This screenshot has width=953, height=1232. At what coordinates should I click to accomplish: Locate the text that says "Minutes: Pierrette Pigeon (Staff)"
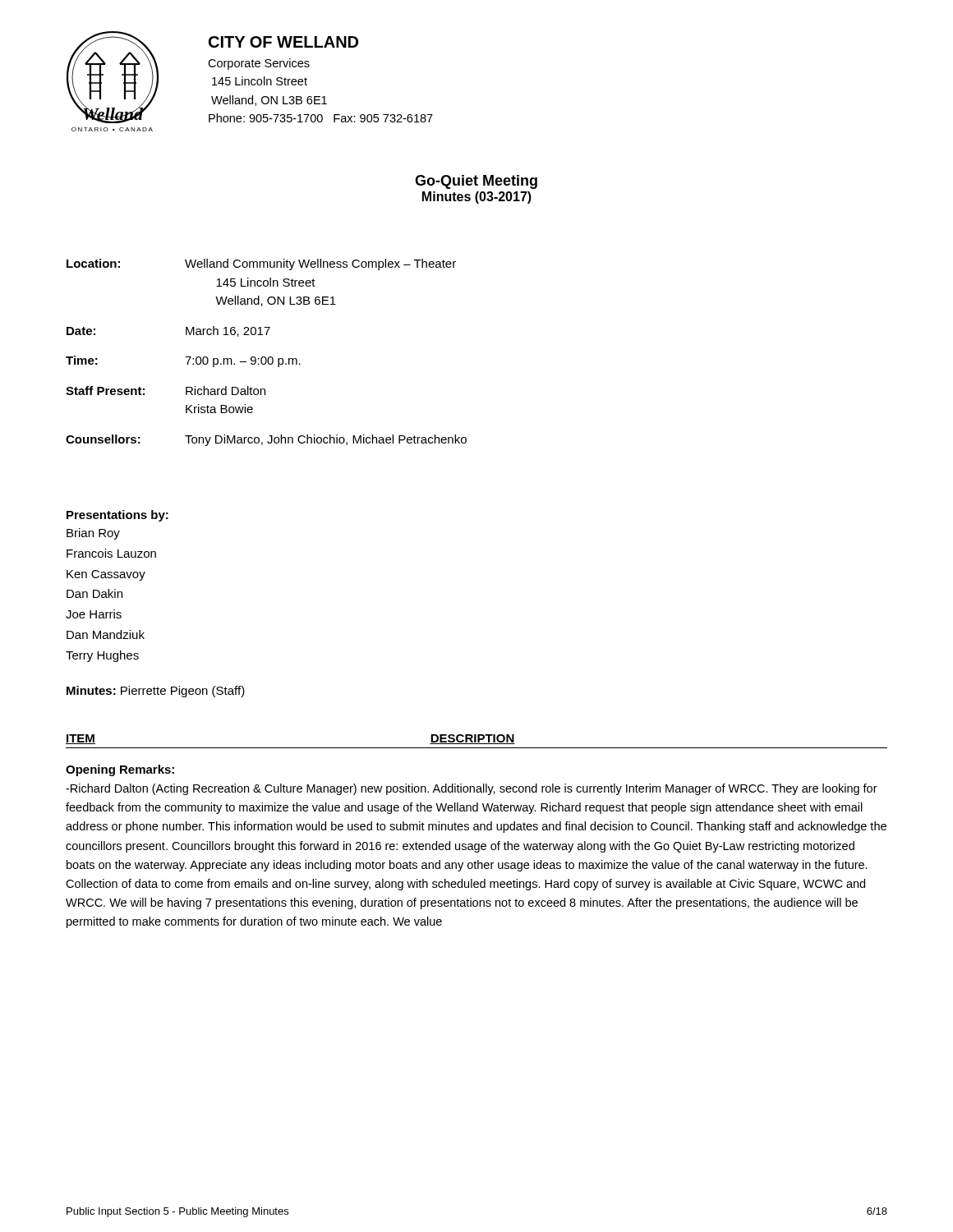tap(155, 690)
